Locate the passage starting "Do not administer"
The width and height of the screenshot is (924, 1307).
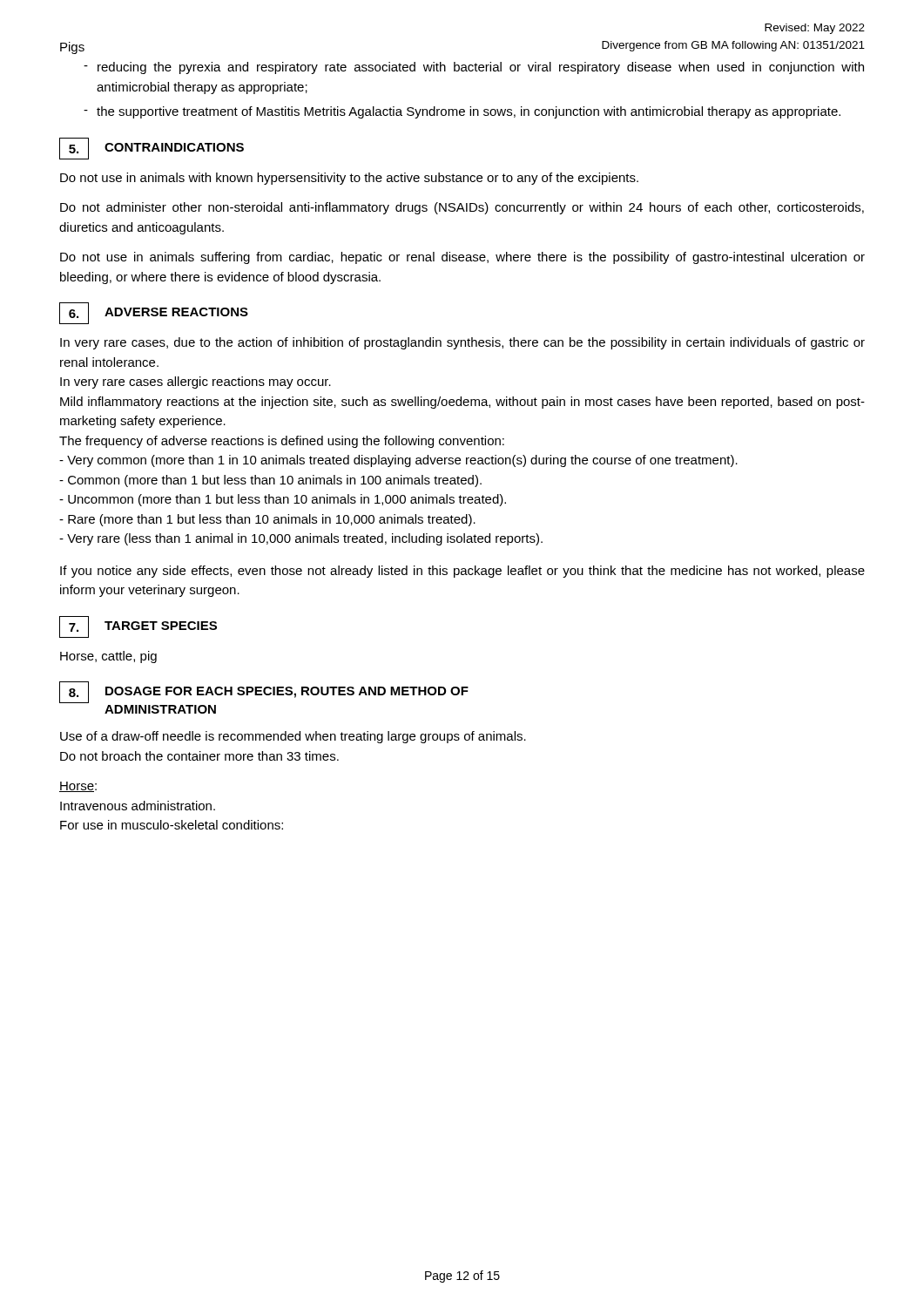tap(462, 217)
